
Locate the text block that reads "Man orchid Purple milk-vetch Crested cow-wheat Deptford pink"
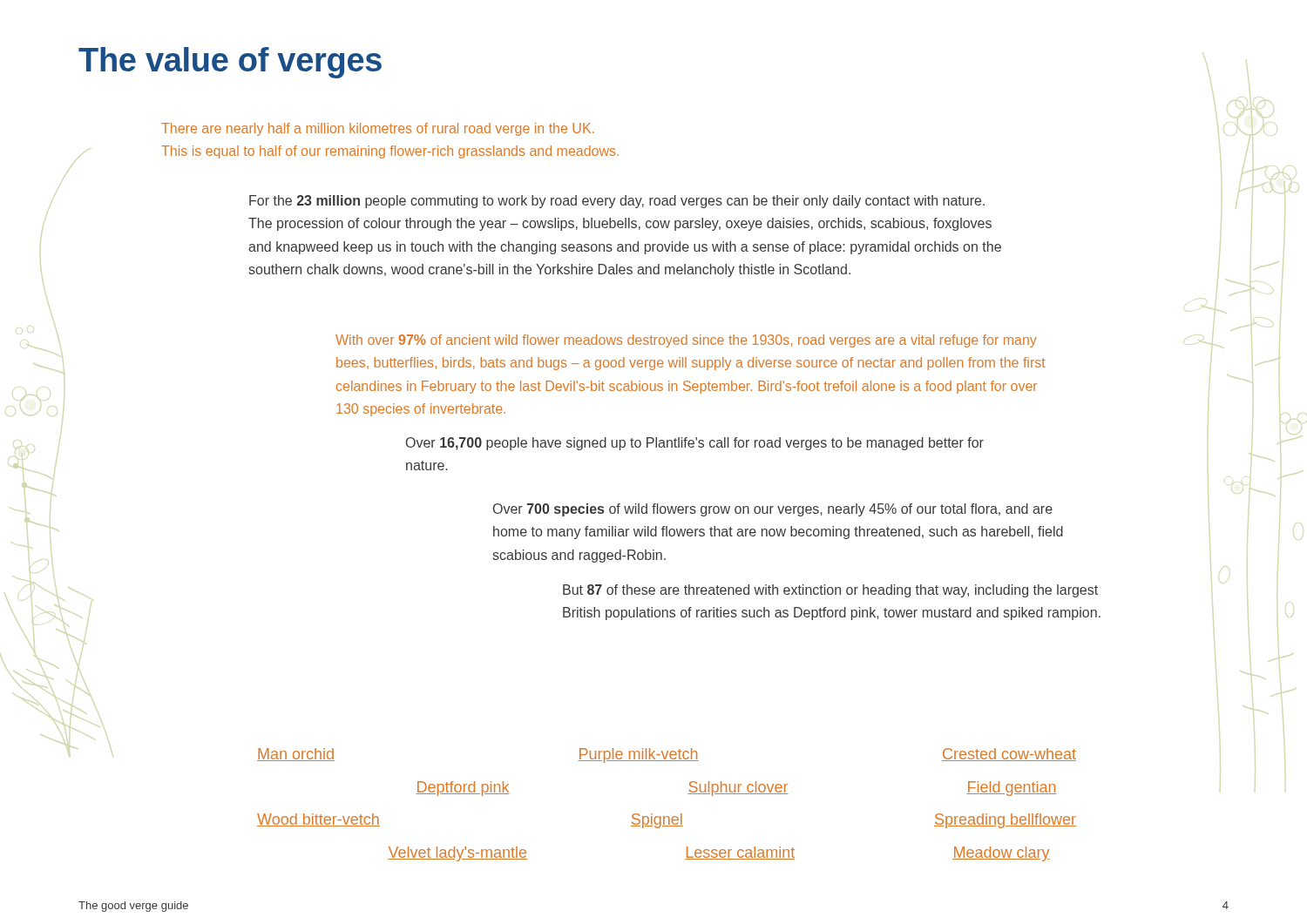click(x=701, y=804)
